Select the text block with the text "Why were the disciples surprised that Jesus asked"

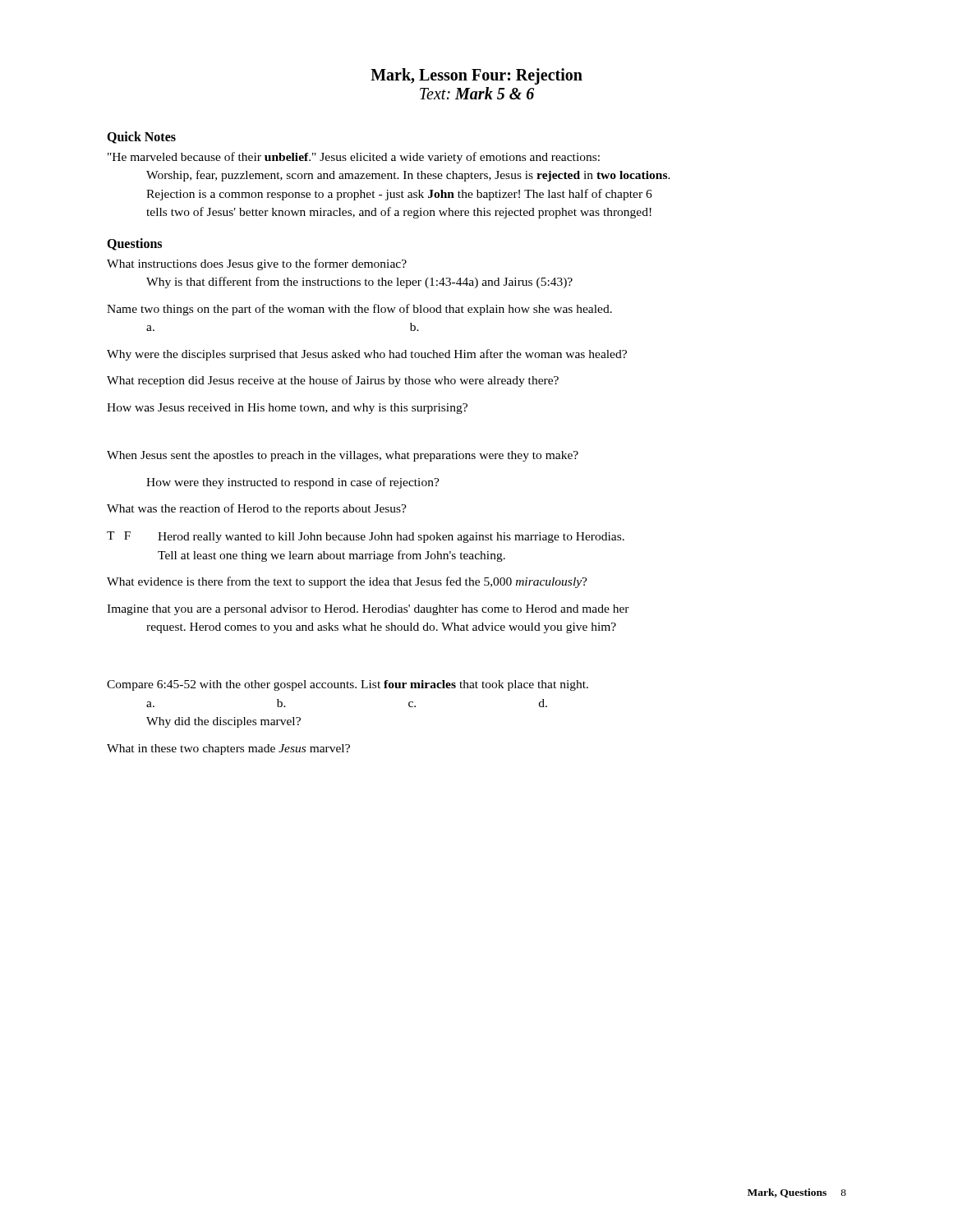(367, 353)
